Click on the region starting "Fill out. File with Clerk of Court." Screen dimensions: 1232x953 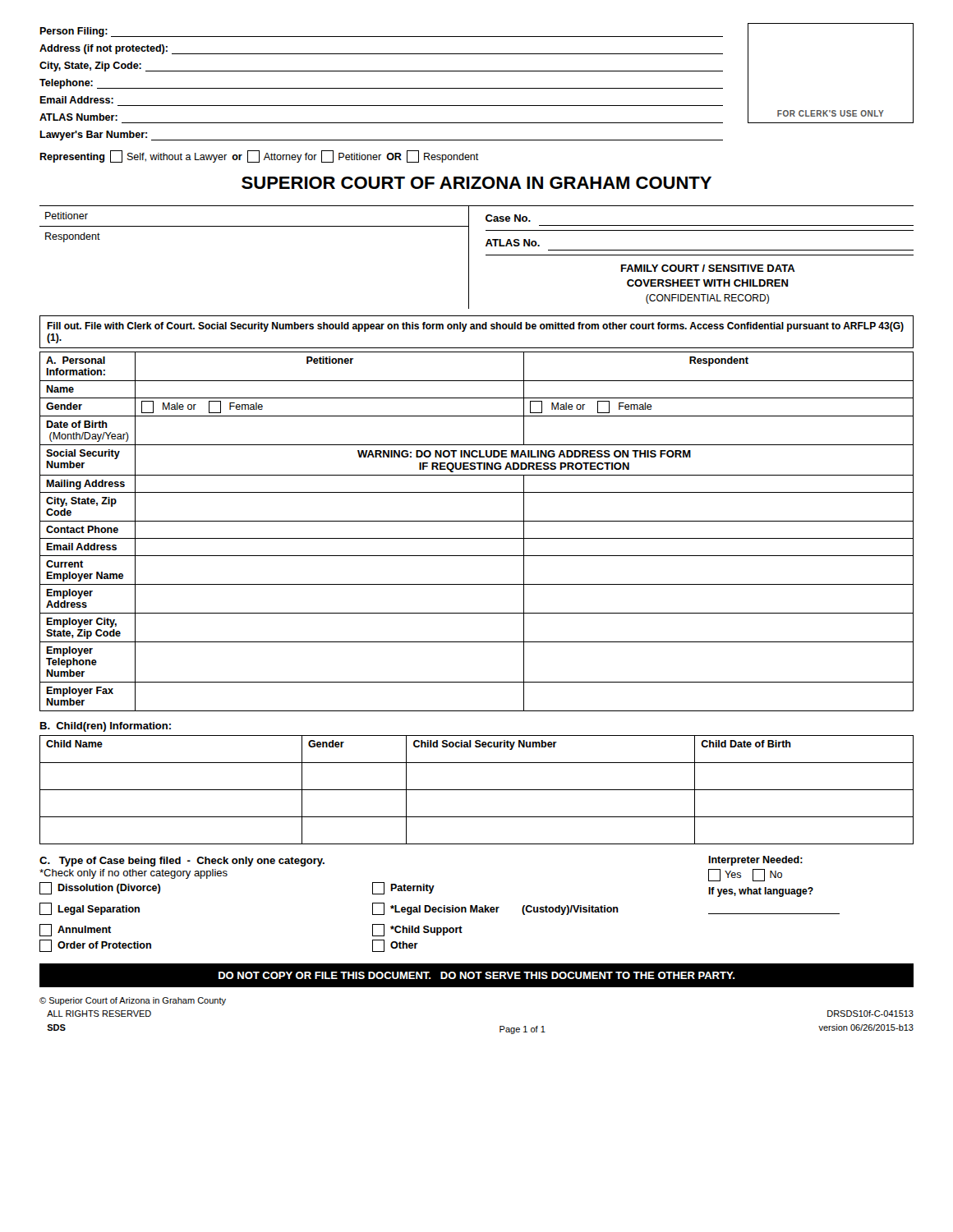475,331
